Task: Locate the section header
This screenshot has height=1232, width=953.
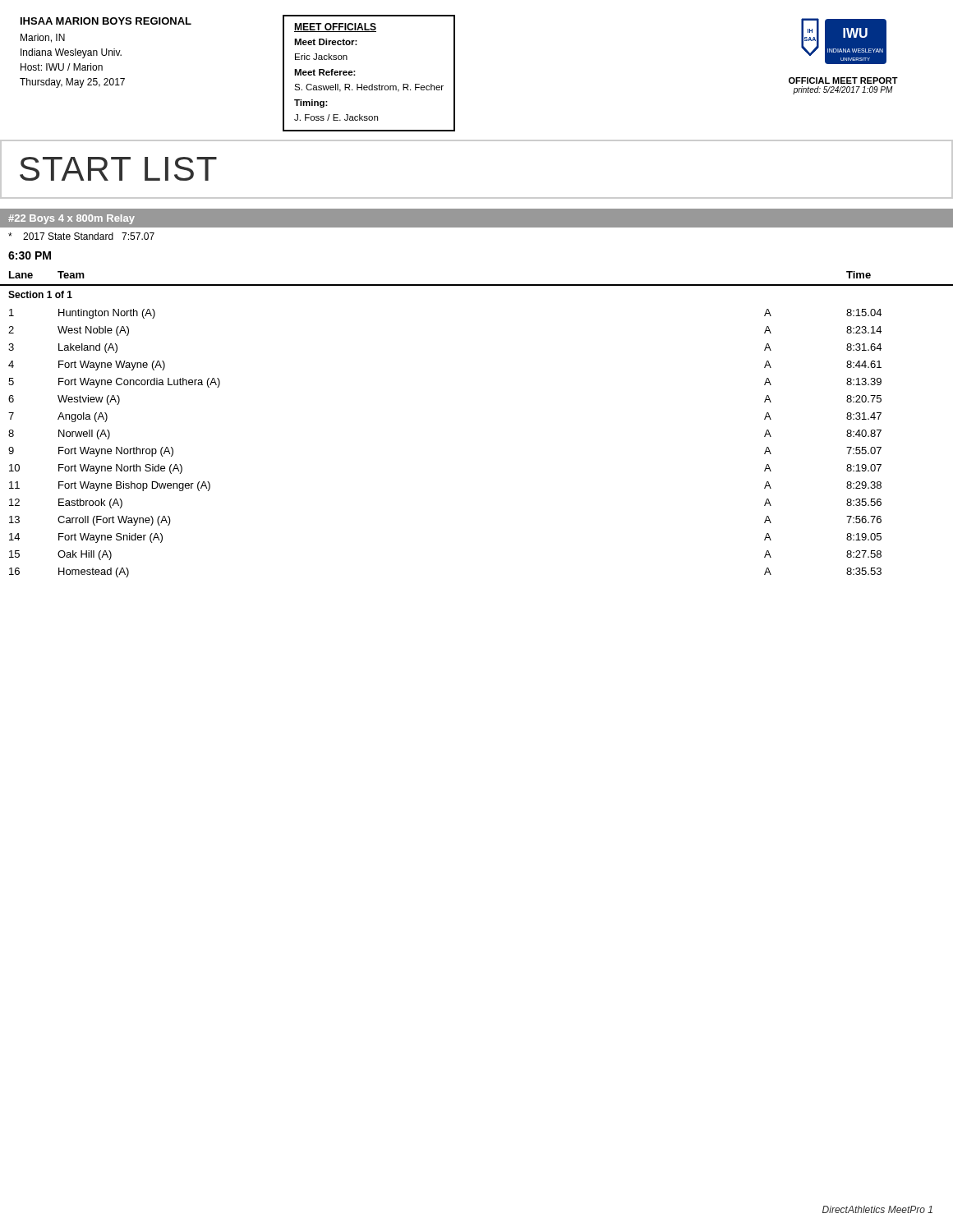Action: 71,218
